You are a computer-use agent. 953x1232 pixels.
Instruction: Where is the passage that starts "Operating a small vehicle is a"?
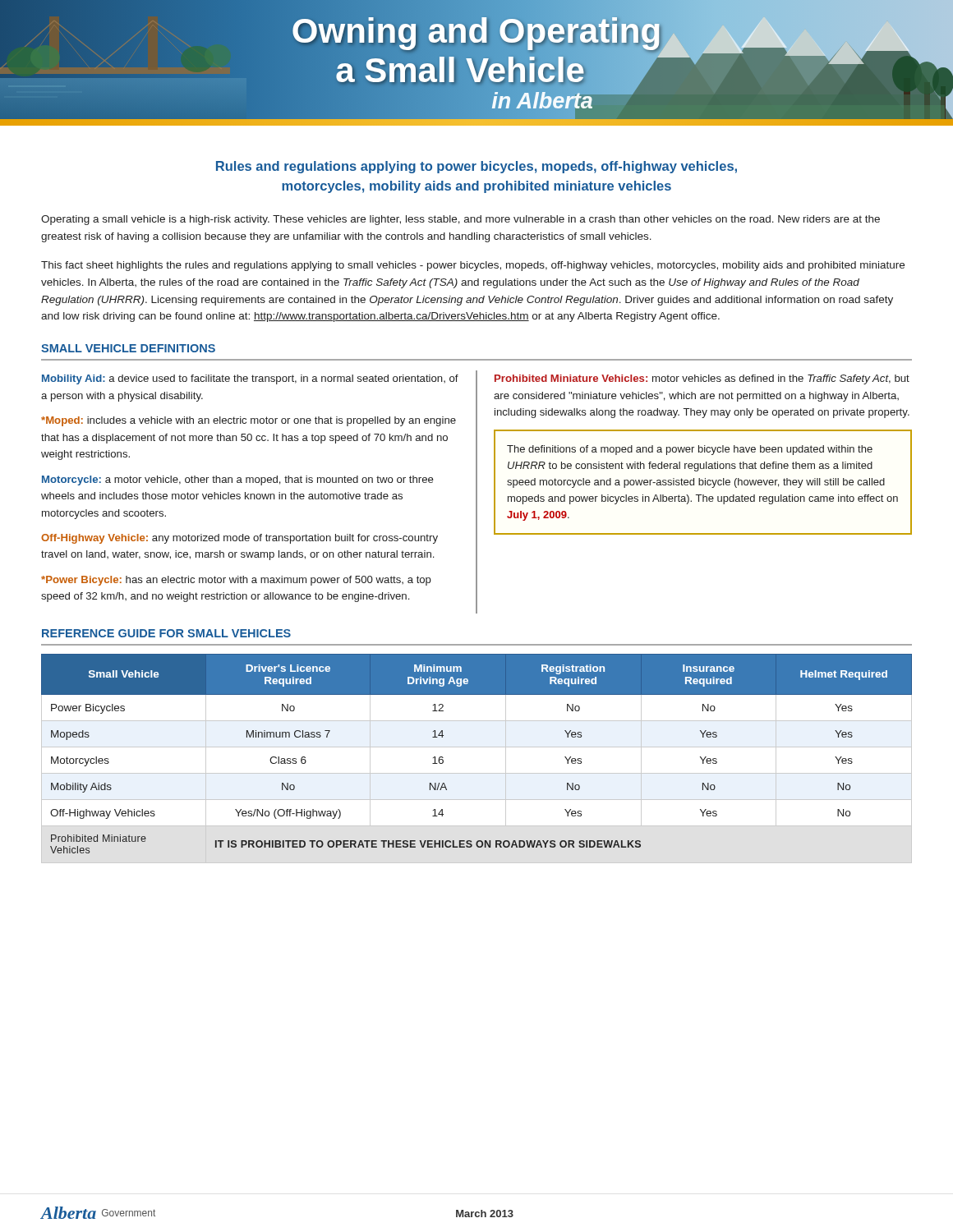coord(461,227)
